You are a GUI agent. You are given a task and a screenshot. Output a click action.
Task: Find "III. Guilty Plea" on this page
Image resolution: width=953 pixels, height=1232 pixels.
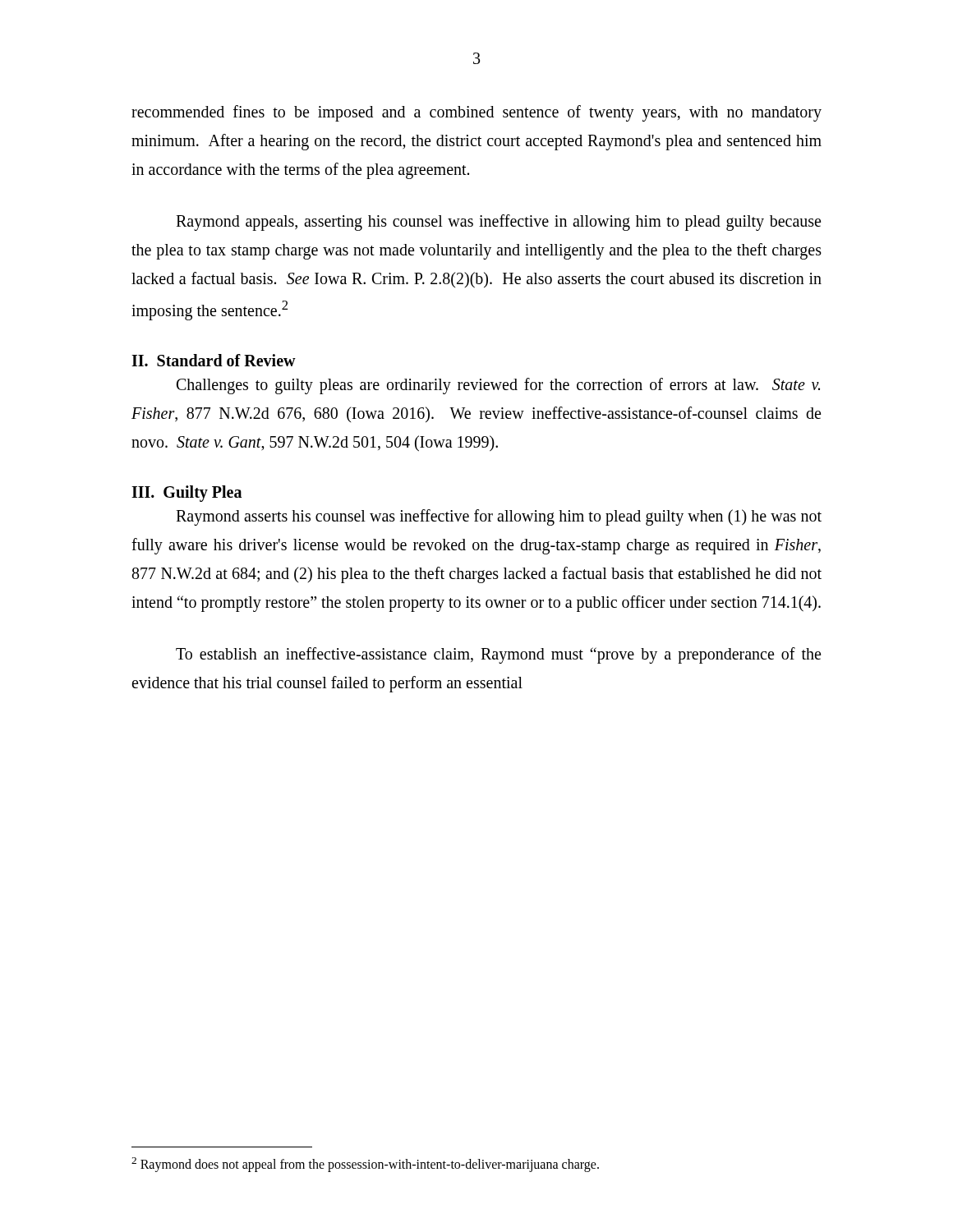[187, 492]
